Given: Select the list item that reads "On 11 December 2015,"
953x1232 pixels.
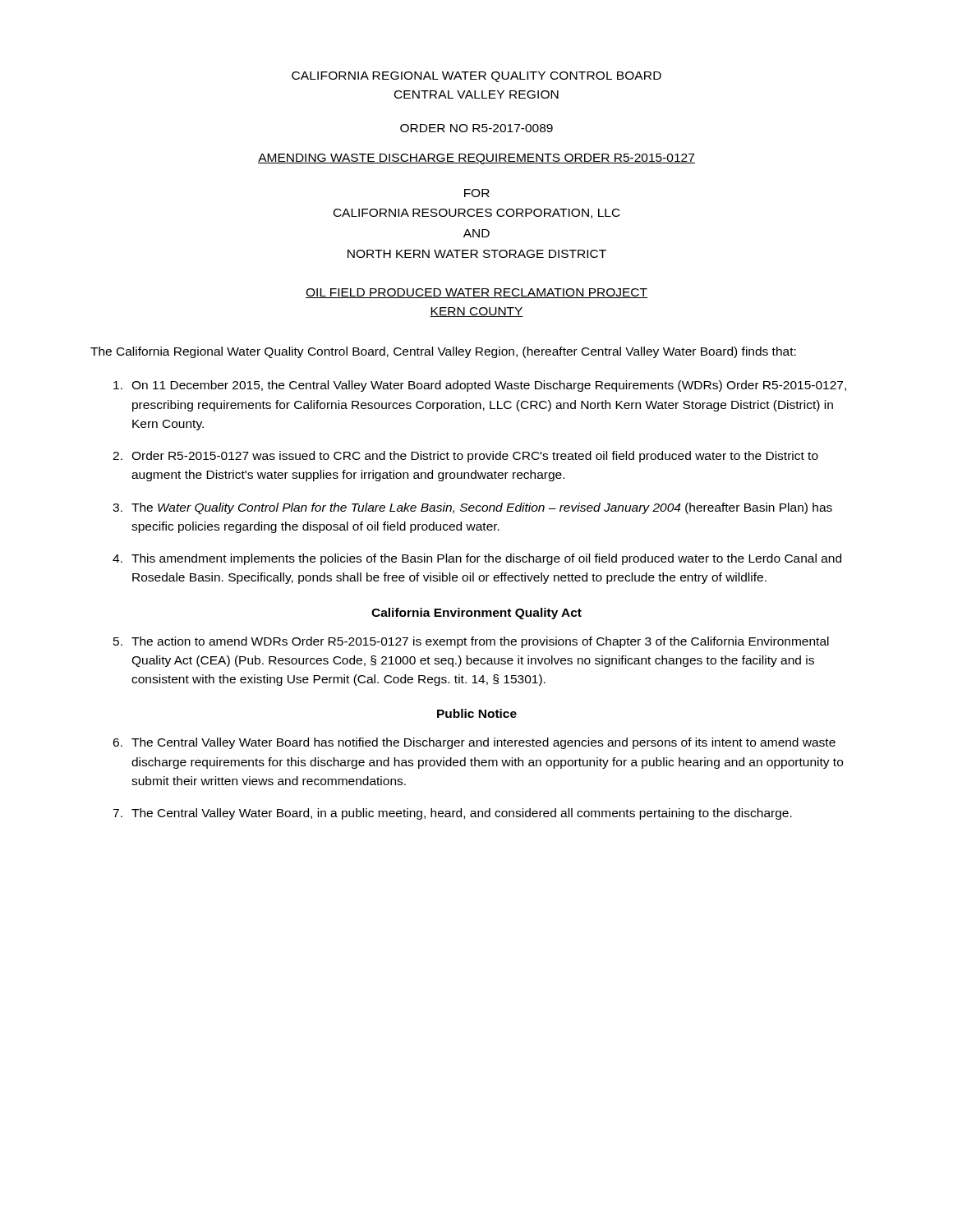Looking at the screenshot, I should [x=476, y=404].
